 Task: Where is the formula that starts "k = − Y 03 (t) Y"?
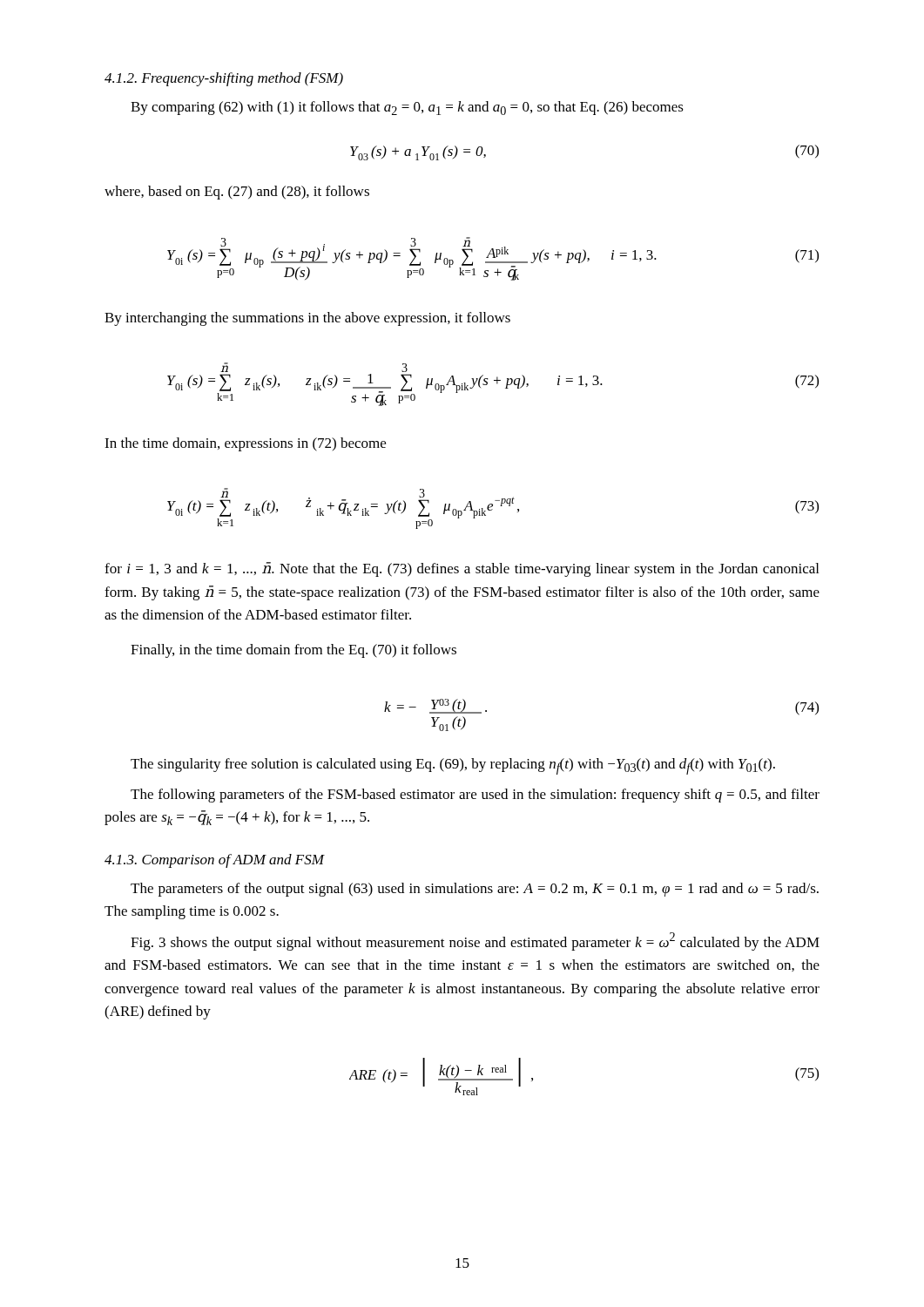462,707
